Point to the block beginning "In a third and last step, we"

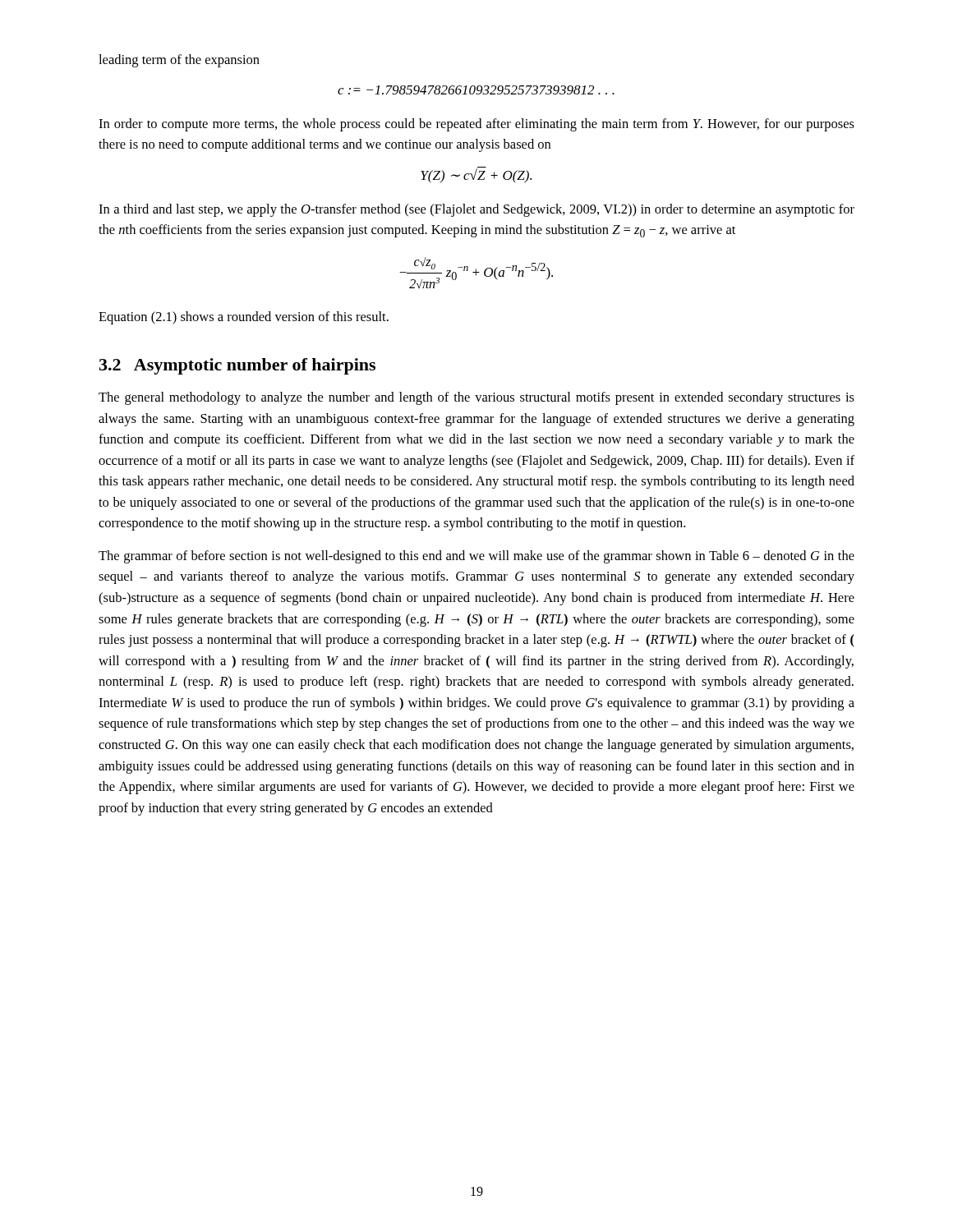coord(476,221)
